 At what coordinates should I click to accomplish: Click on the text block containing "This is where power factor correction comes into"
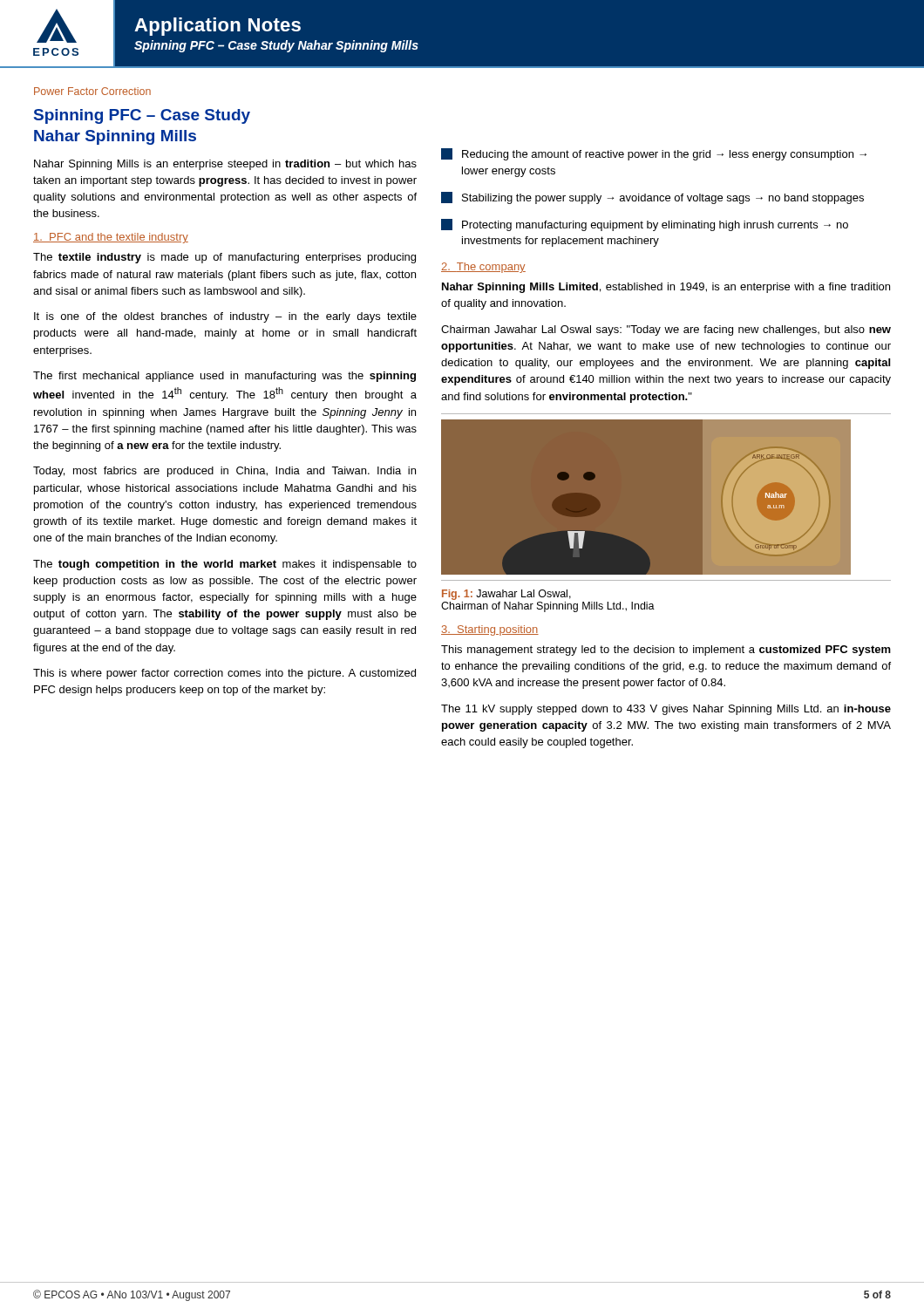click(x=225, y=681)
